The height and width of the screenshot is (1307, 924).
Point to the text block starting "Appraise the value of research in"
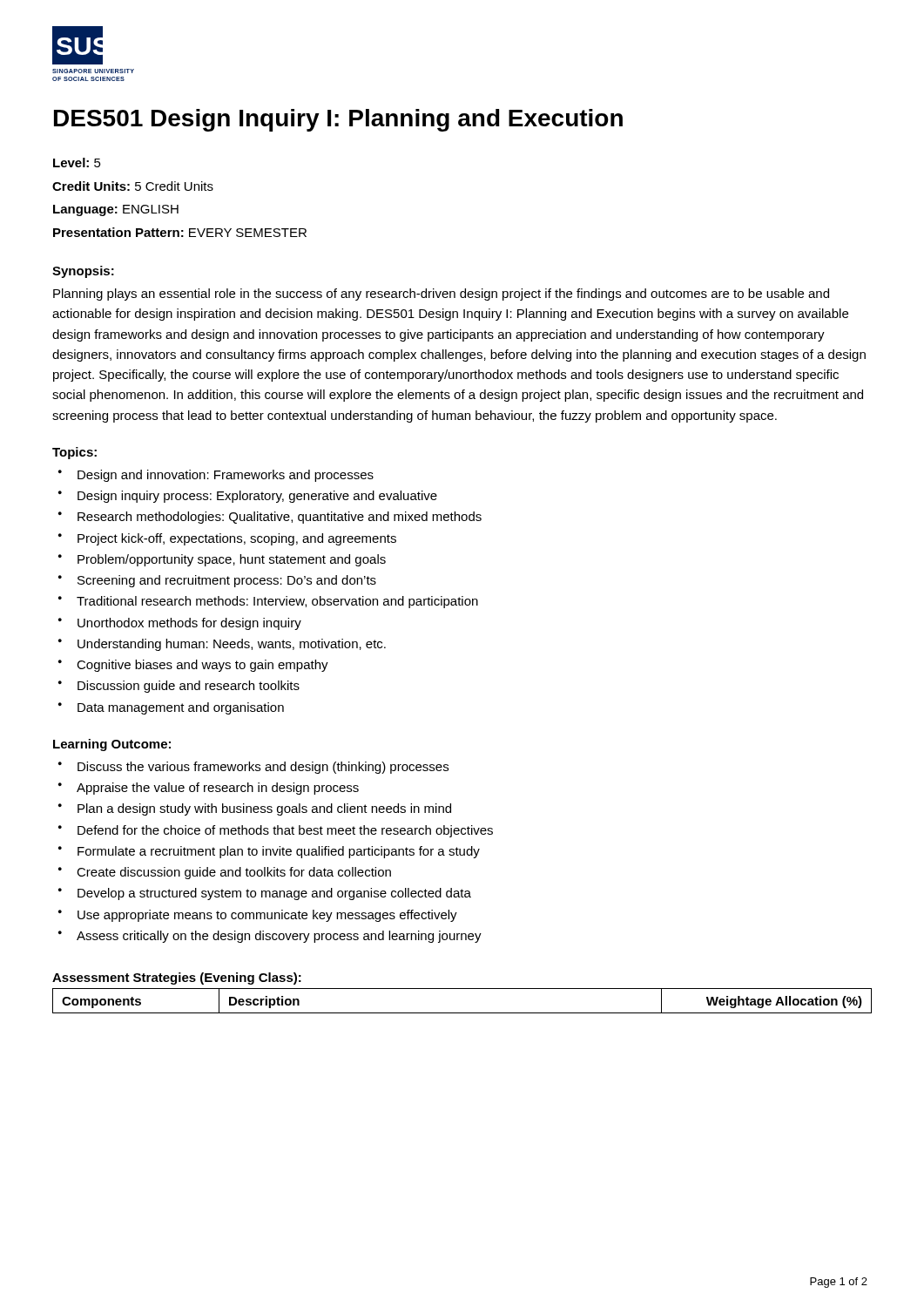coord(218,787)
